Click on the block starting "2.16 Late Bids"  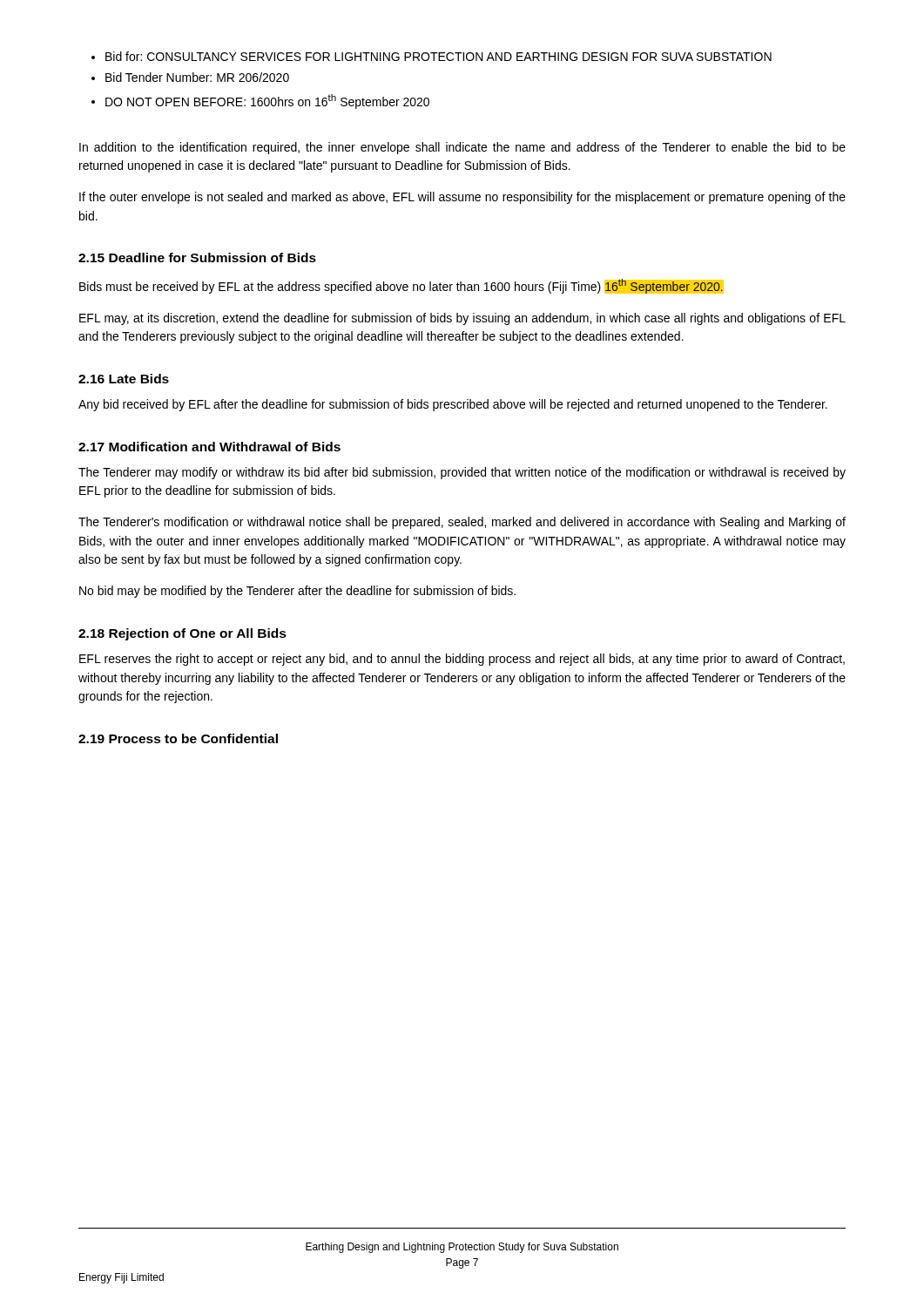pos(124,379)
